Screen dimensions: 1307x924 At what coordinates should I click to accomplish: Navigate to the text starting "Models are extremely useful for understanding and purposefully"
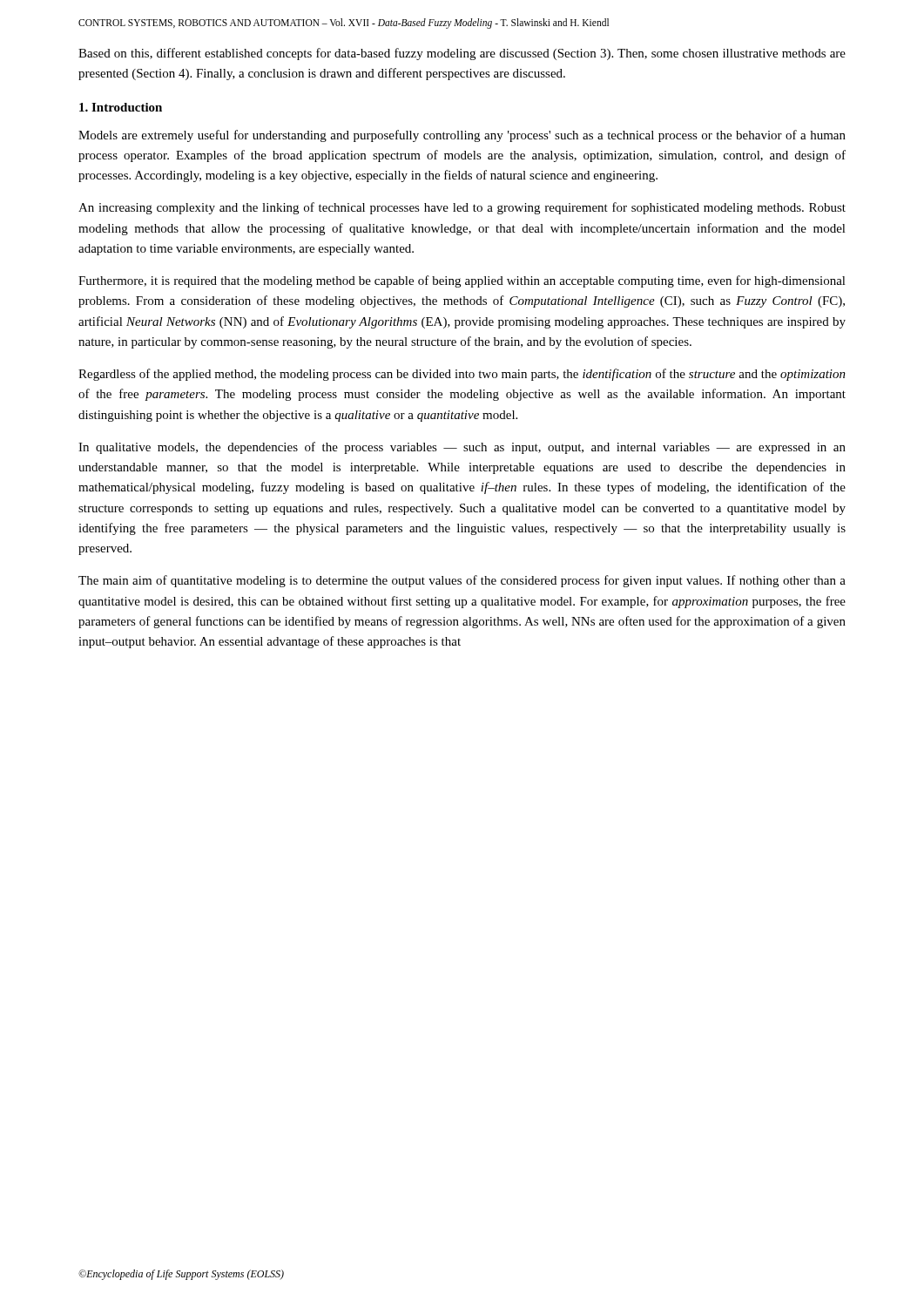[462, 155]
